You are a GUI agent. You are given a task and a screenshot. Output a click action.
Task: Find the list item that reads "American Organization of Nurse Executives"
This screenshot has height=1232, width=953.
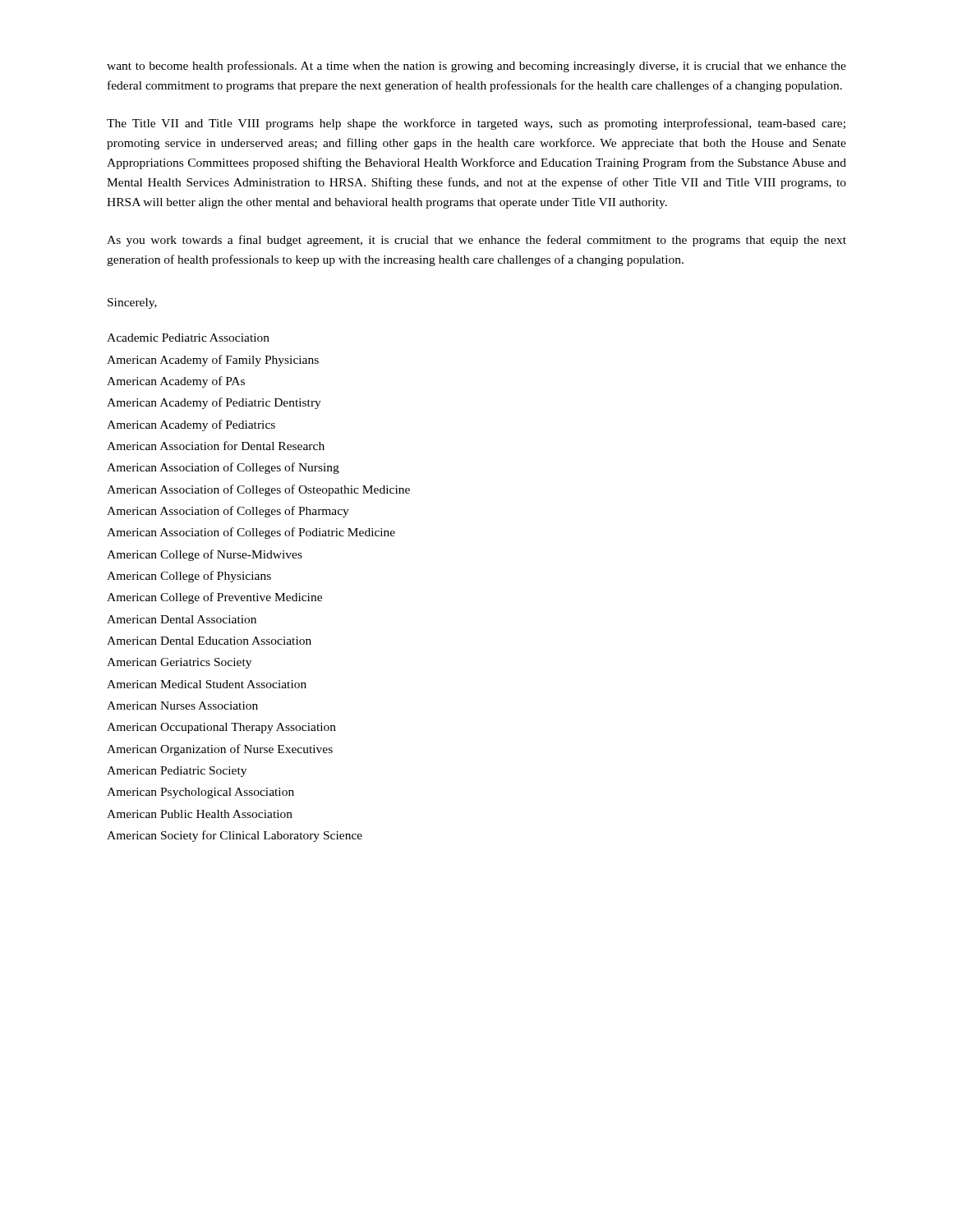pos(220,748)
